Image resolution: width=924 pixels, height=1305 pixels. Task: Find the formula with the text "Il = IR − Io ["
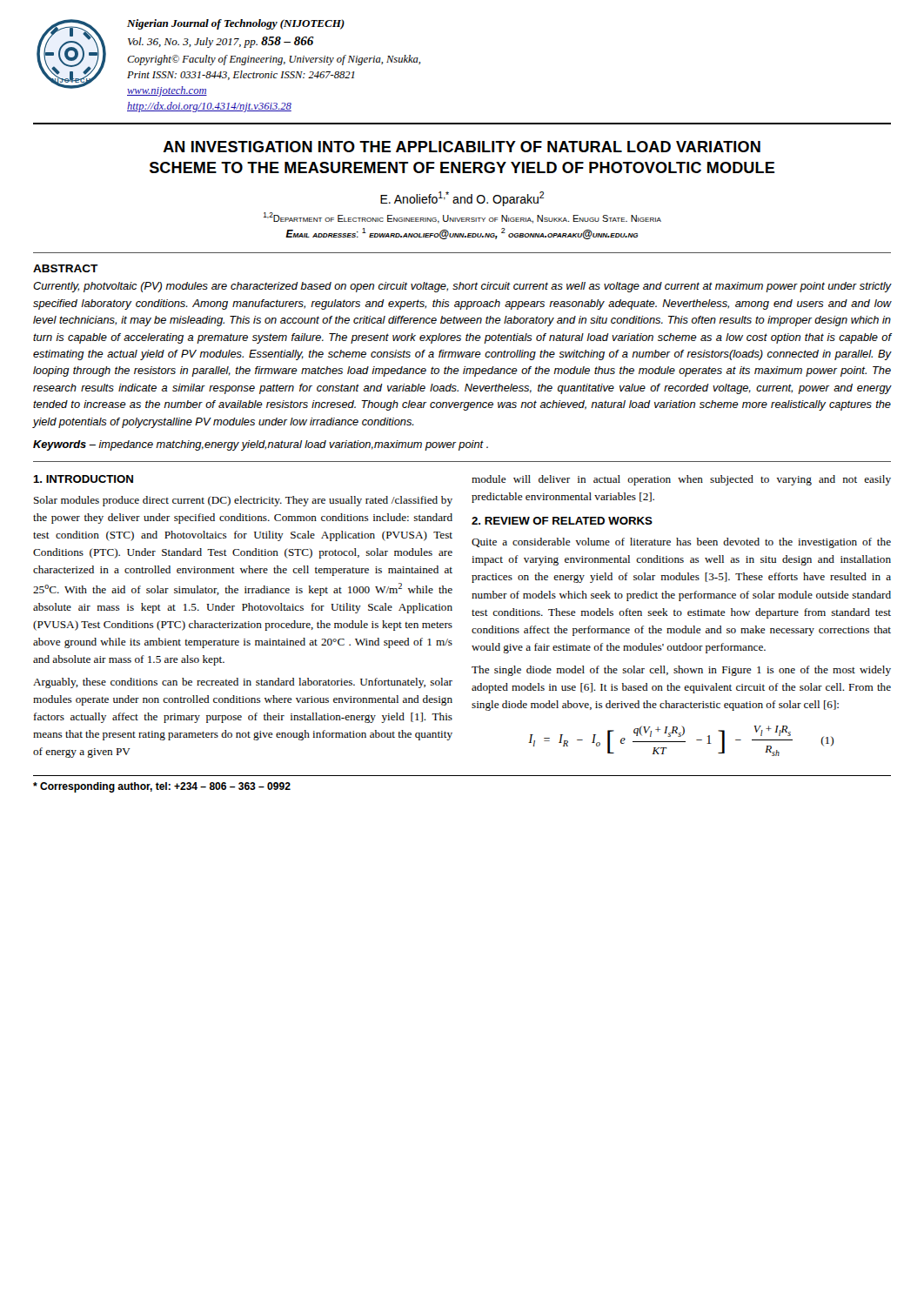tap(681, 740)
